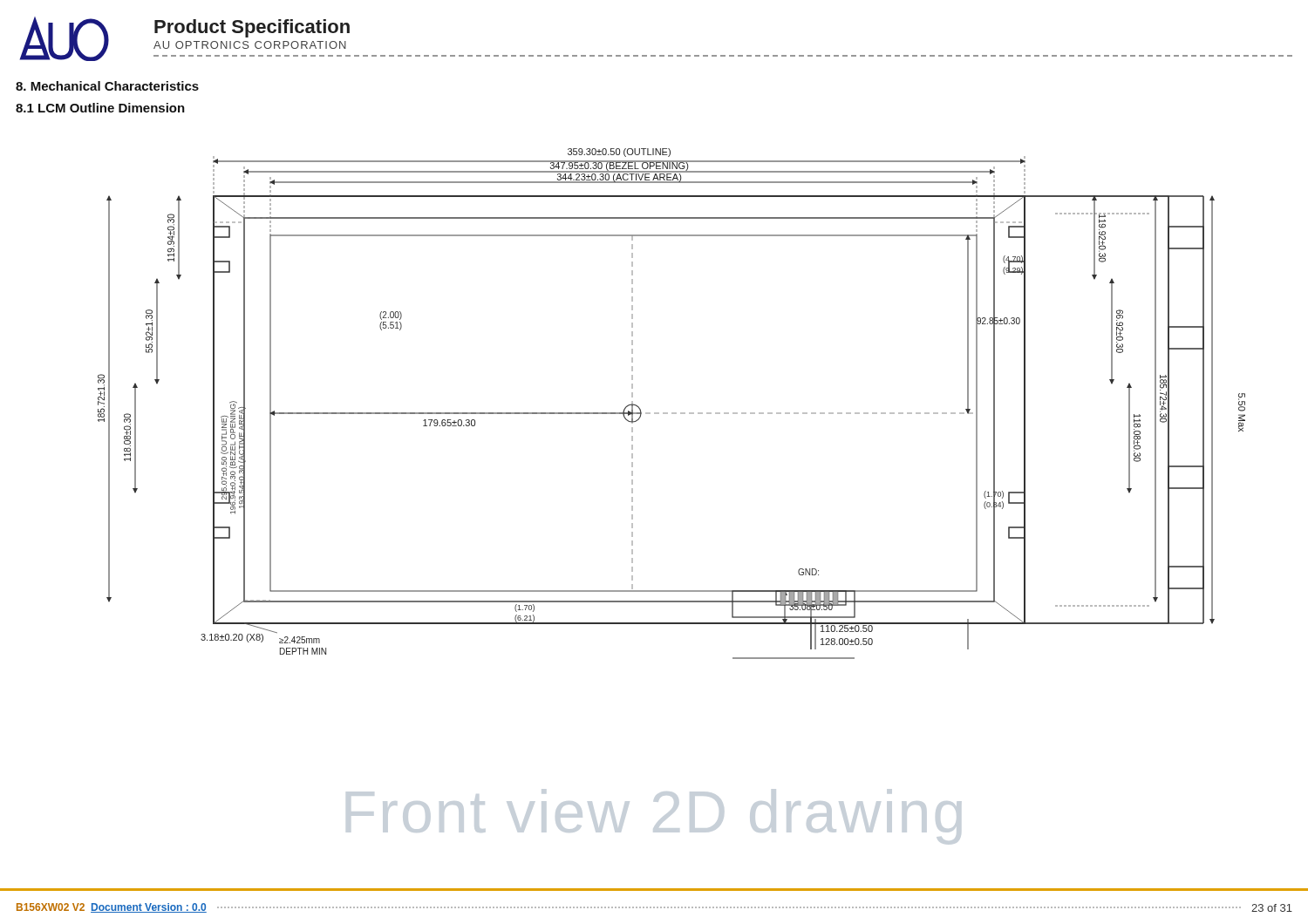Find the engineering diagram
The width and height of the screenshot is (1308, 924).
pos(654,410)
